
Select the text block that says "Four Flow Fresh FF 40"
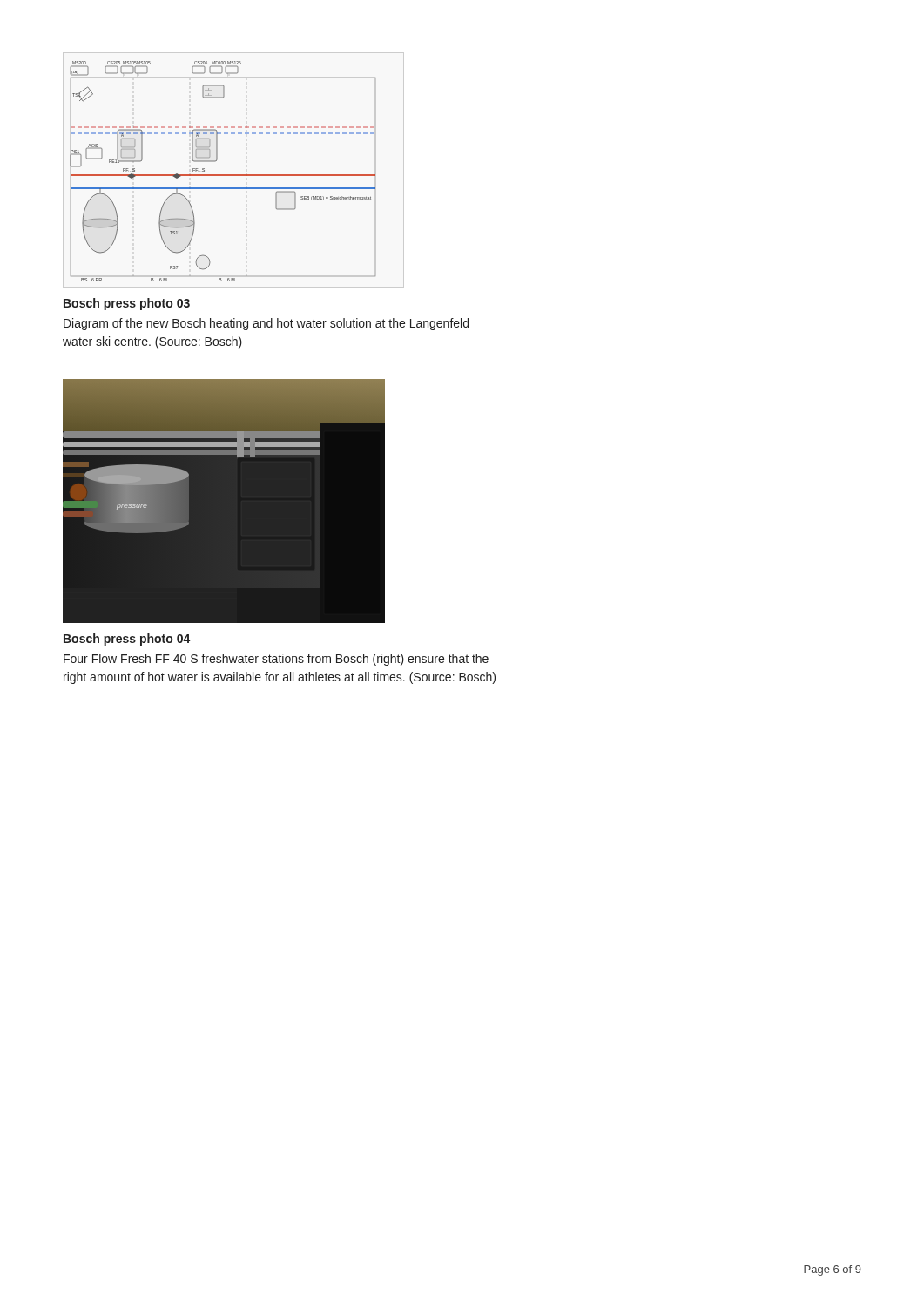click(280, 668)
